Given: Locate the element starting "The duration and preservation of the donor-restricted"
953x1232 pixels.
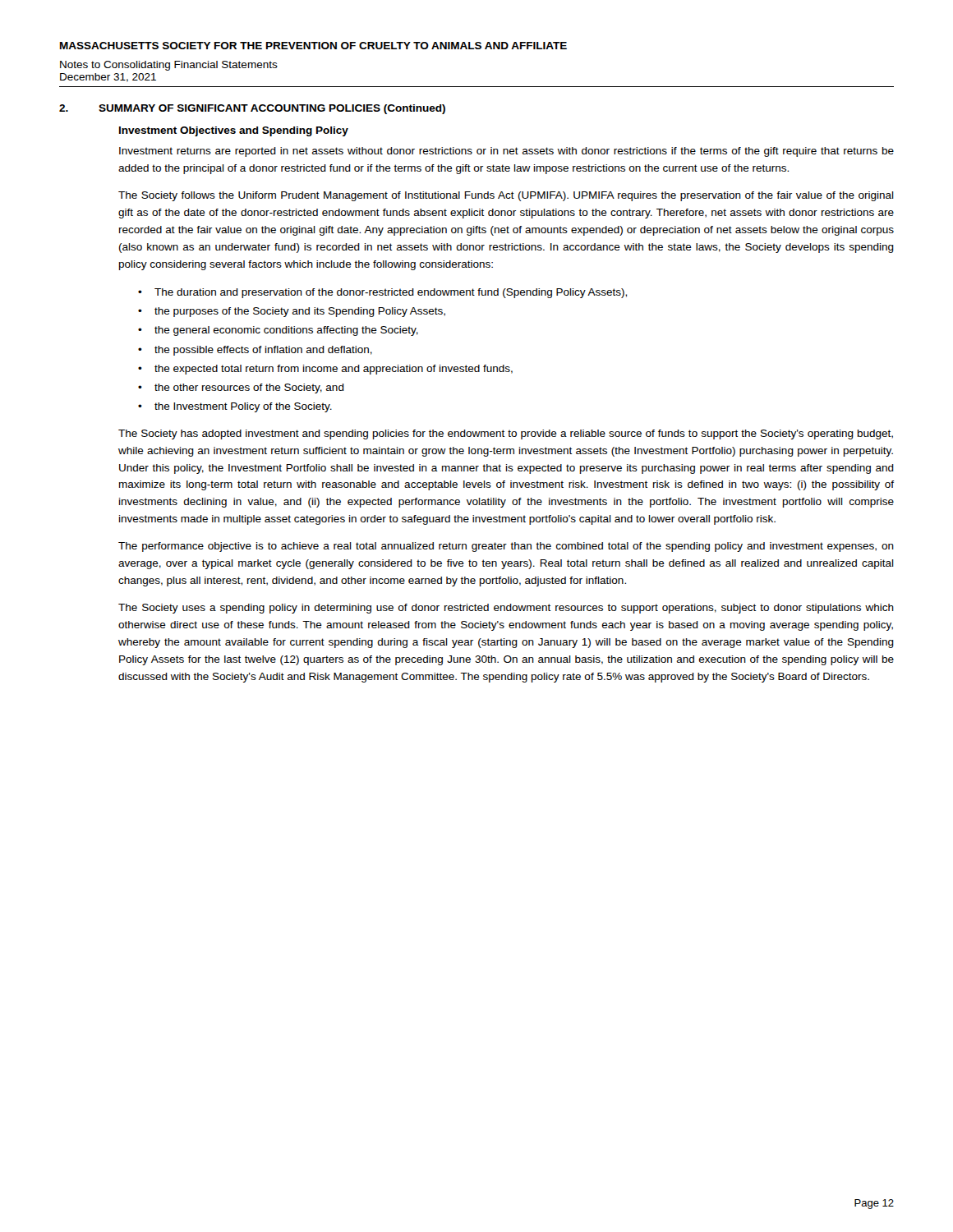Looking at the screenshot, I should point(391,292).
